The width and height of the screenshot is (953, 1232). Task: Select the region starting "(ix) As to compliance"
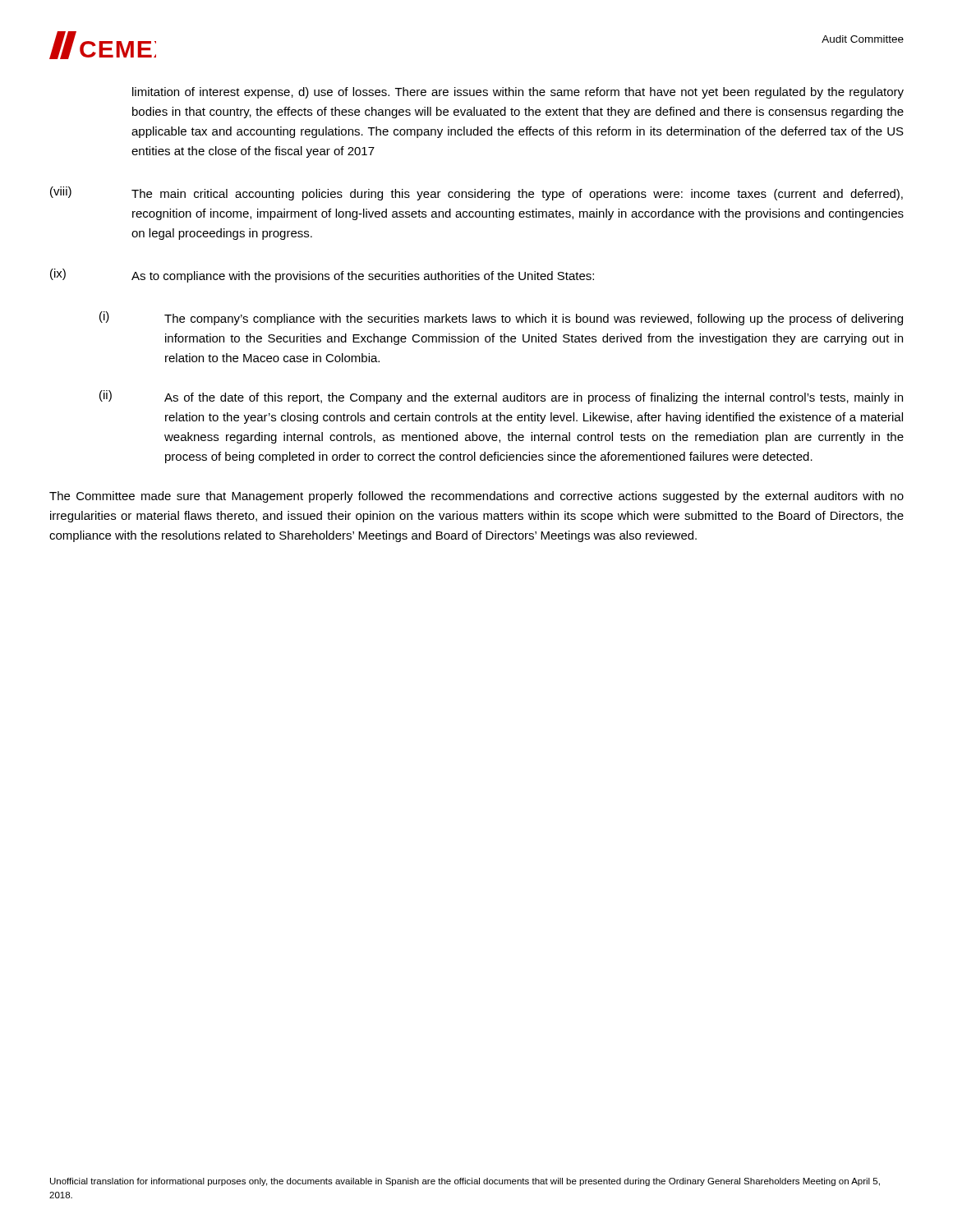pyautogui.click(x=476, y=276)
